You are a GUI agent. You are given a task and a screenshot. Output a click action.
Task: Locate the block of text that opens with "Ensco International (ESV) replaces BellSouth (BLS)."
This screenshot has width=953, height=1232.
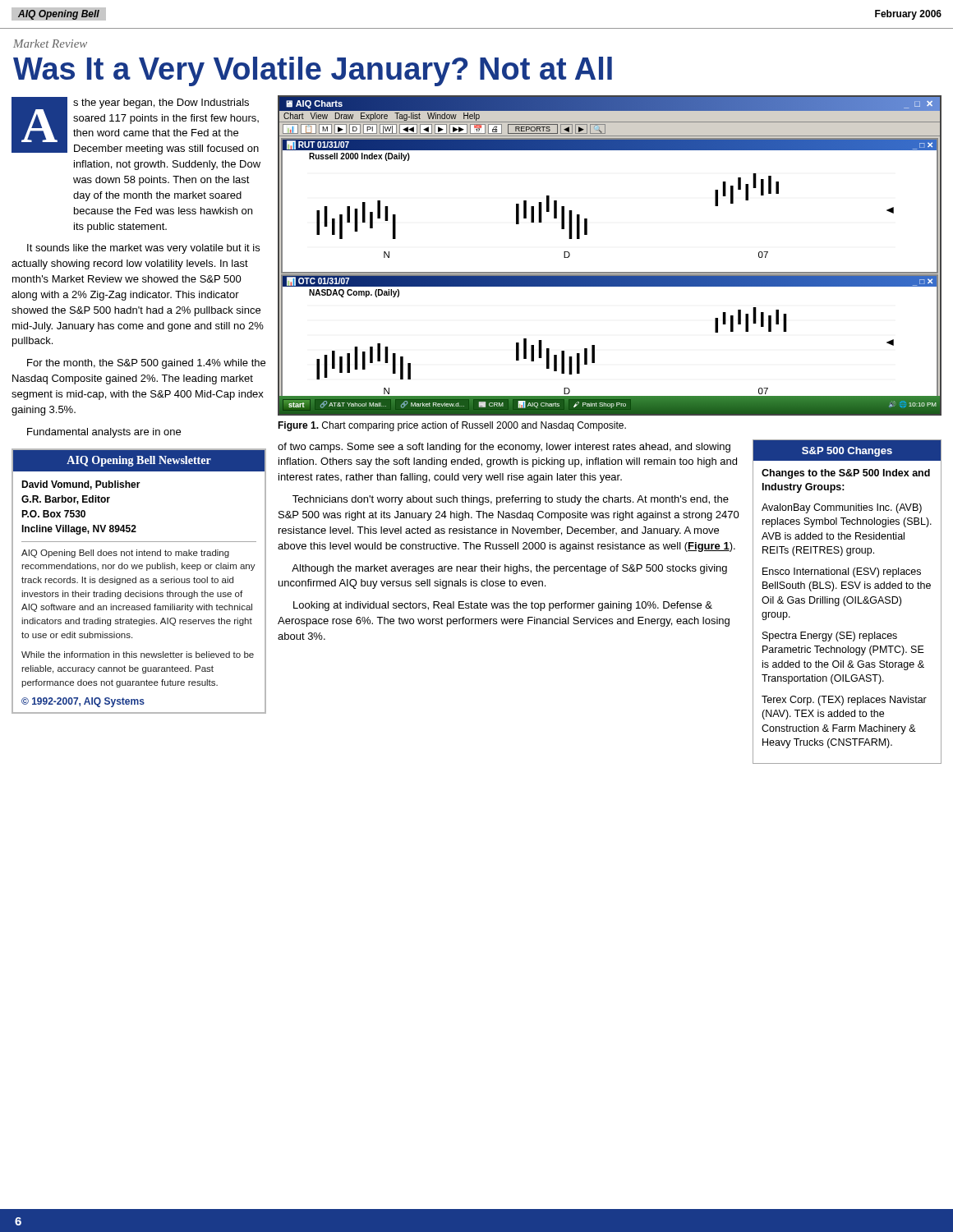tap(847, 594)
